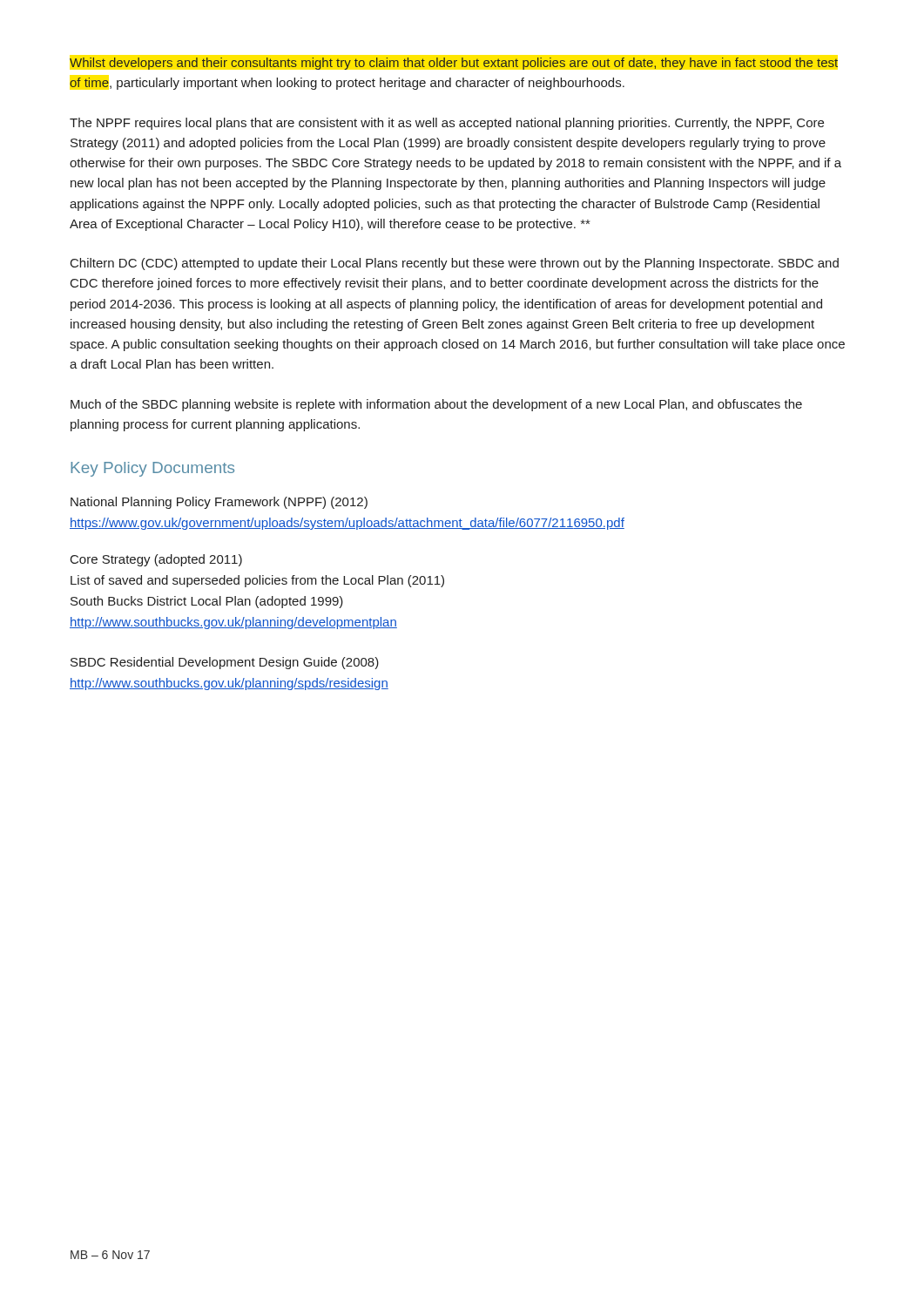Navigate to the region starting "SBDC Residential Development Design Guide (2008) http://www.southbucks.gov.uk/planning/spds/residesign"
This screenshot has width=924, height=1307.
pyautogui.click(x=229, y=672)
